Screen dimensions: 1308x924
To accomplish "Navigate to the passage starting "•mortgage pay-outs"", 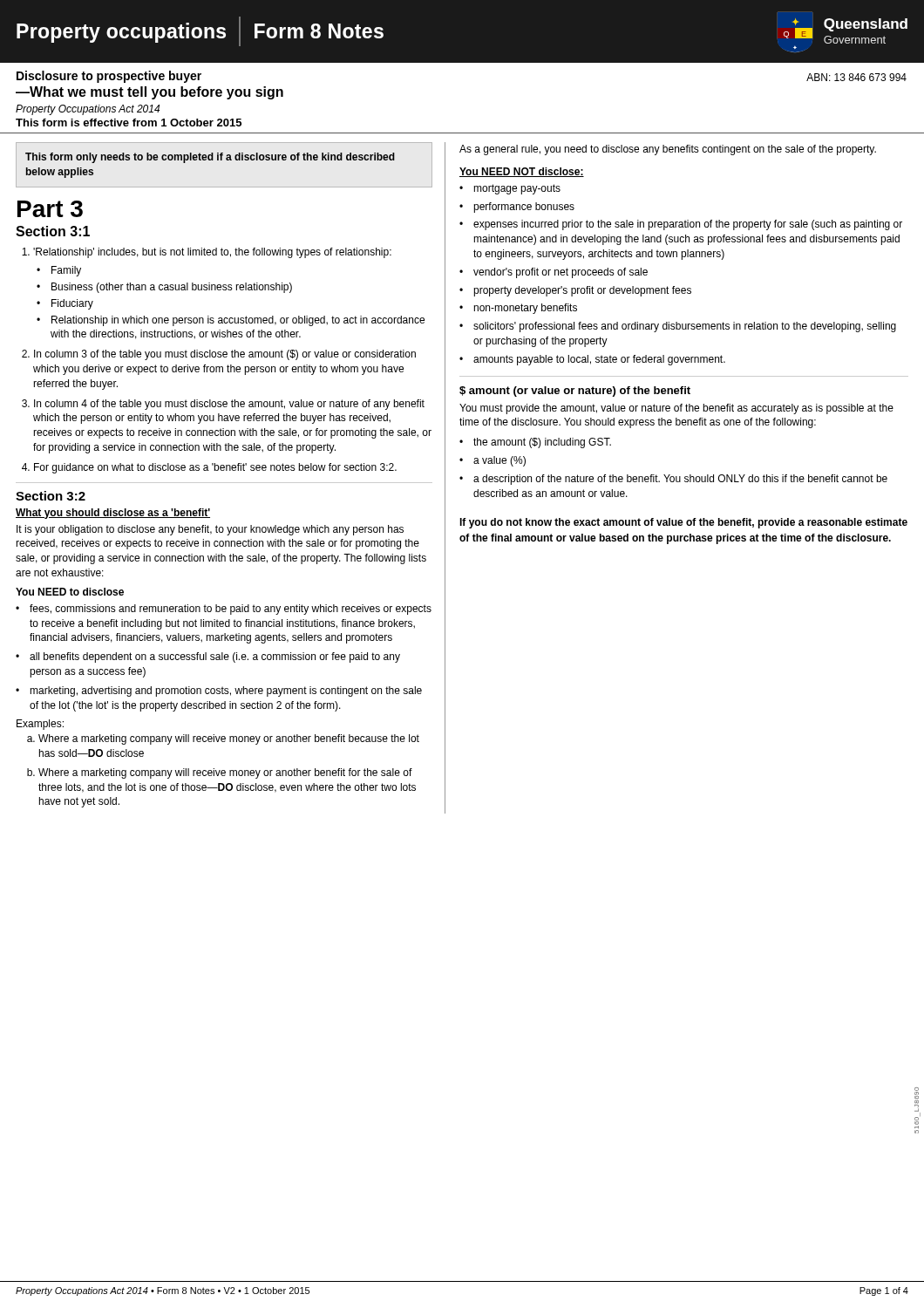I will [510, 188].
